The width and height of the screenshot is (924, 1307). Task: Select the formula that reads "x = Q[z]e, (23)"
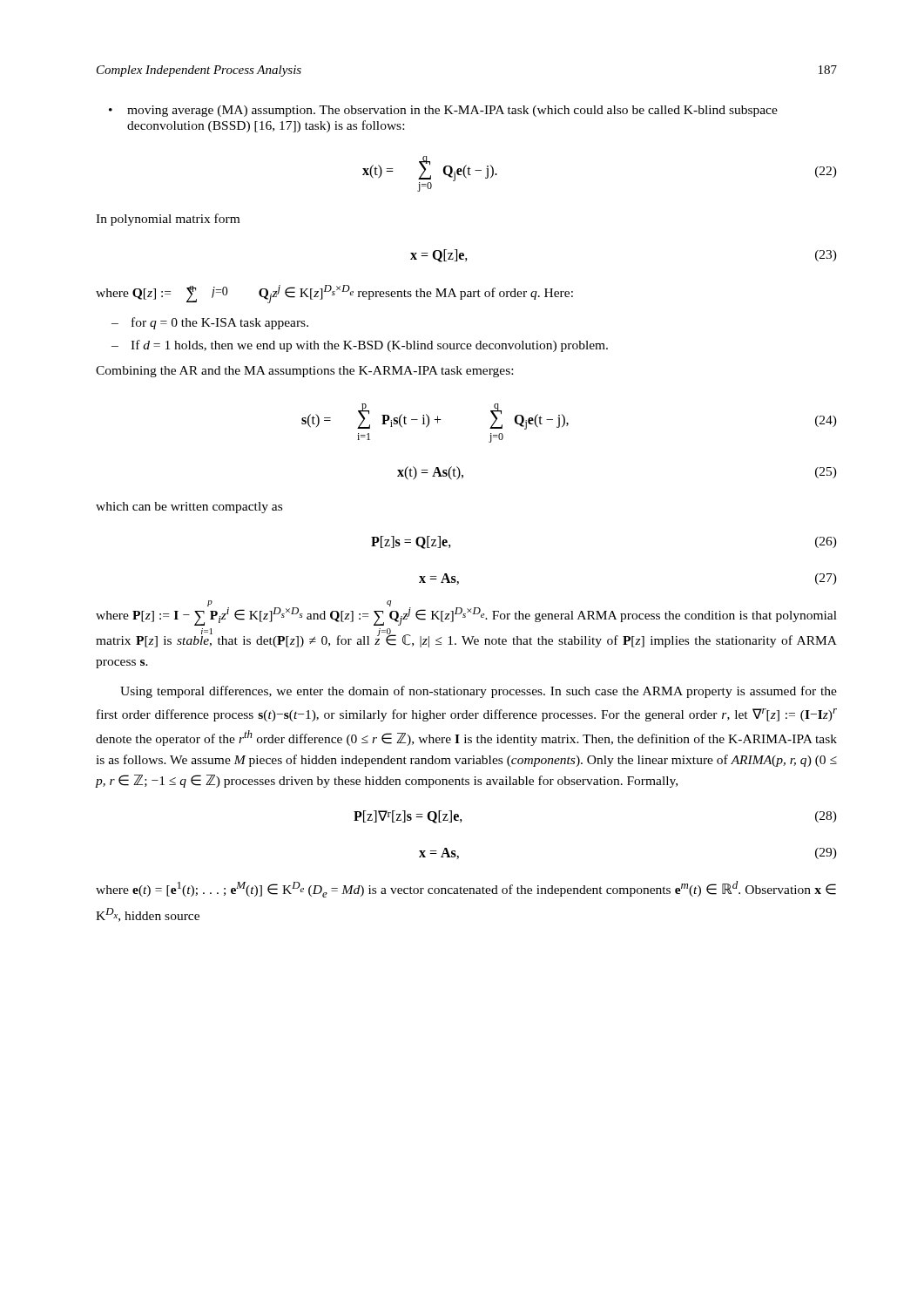point(466,254)
